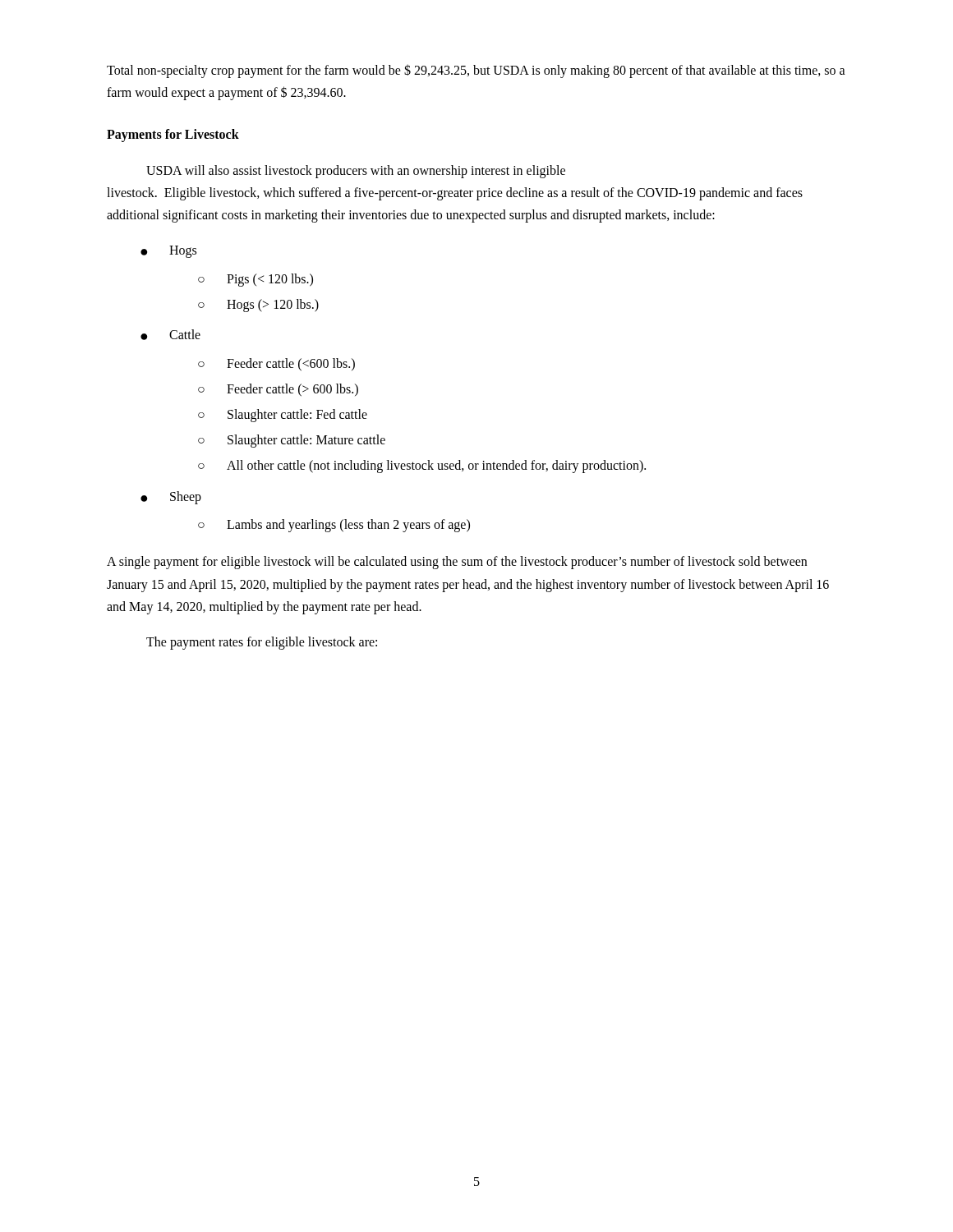Locate the list item that reads "○ All other"
The width and height of the screenshot is (953, 1232).
click(x=476, y=466)
